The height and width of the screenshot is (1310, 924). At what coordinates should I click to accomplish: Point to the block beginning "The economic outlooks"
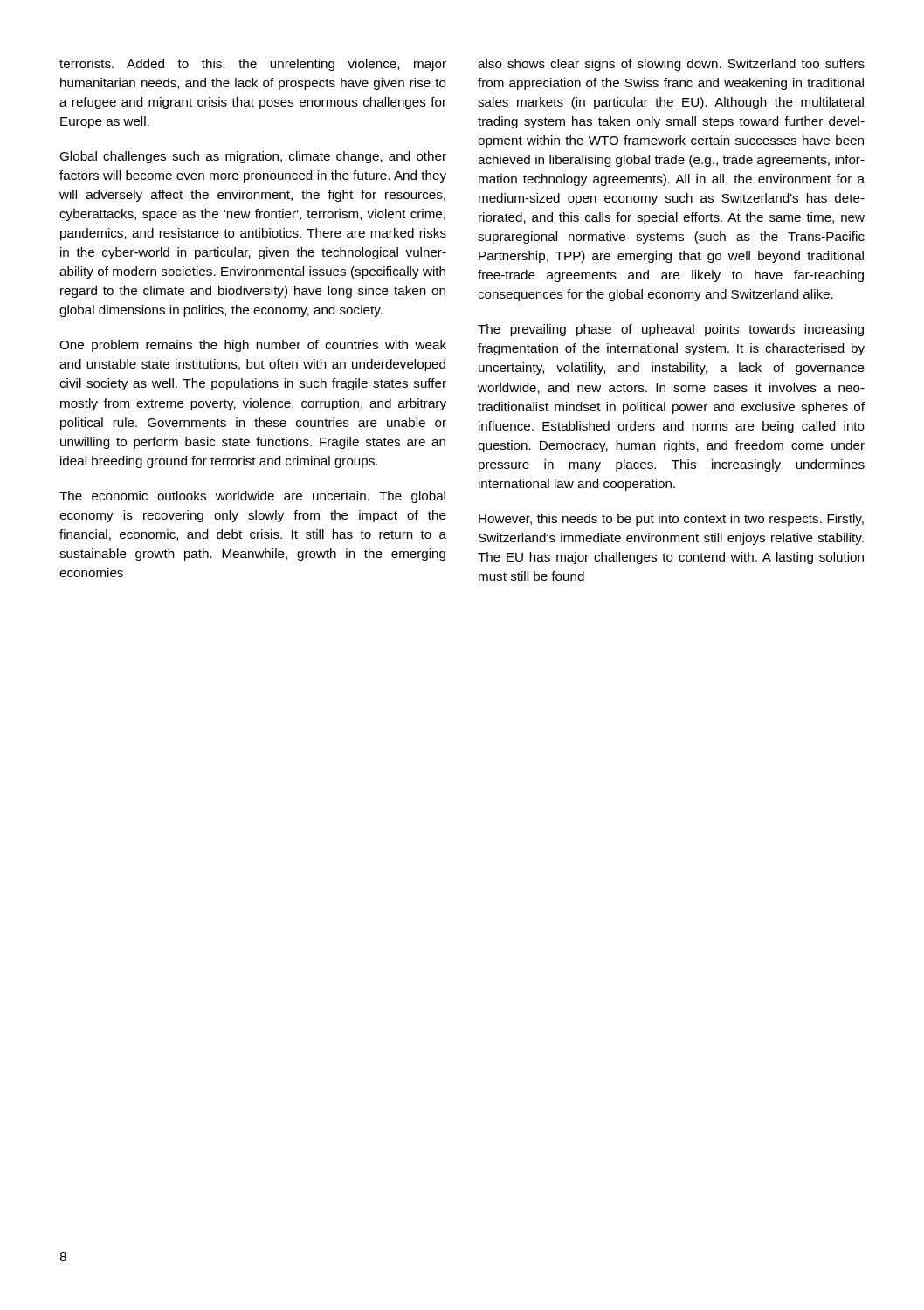[253, 534]
